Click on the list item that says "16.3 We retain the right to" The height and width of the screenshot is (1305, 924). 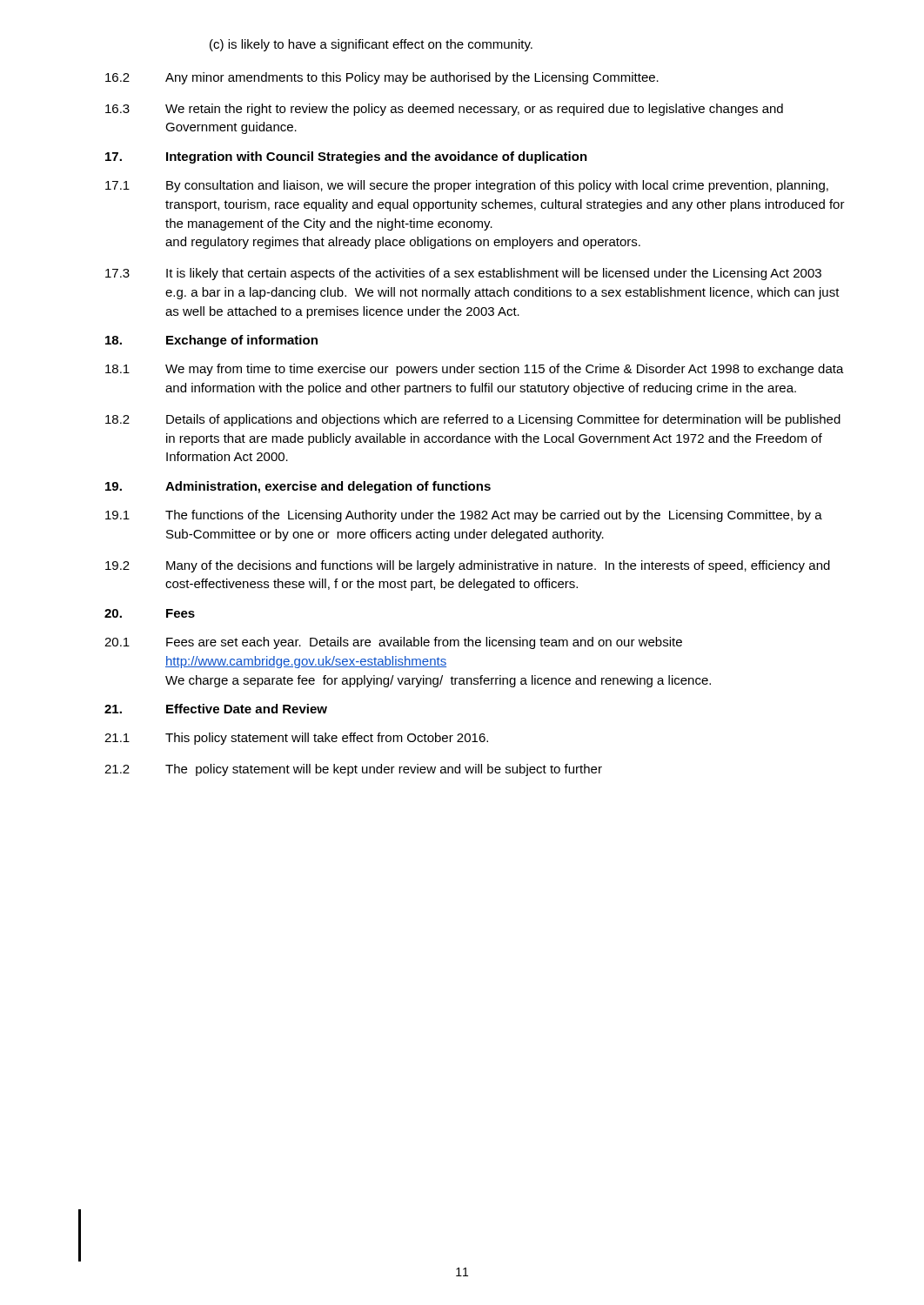[475, 118]
